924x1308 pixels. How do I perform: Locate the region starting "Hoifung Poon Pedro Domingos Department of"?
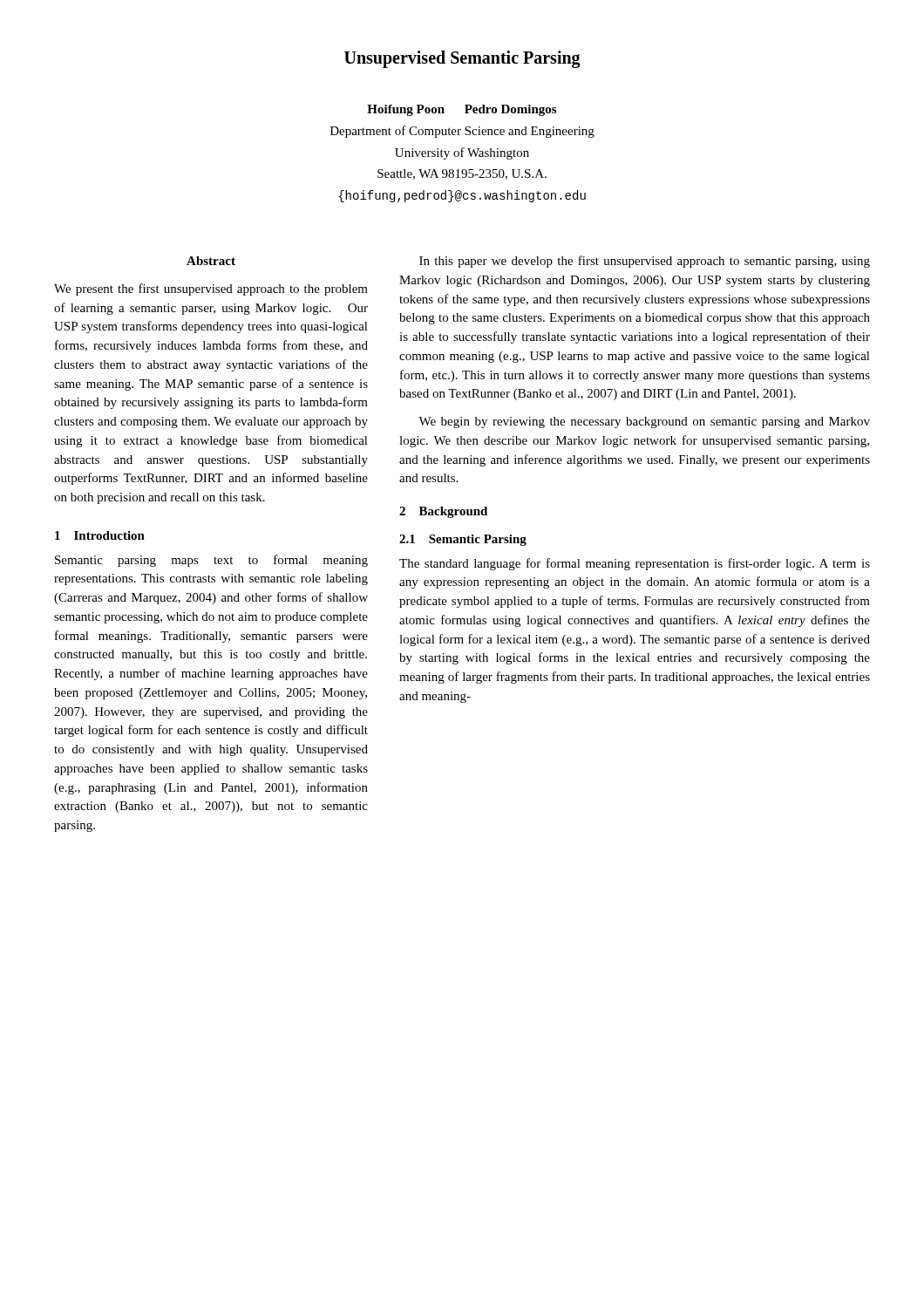pyautogui.click(x=462, y=153)
